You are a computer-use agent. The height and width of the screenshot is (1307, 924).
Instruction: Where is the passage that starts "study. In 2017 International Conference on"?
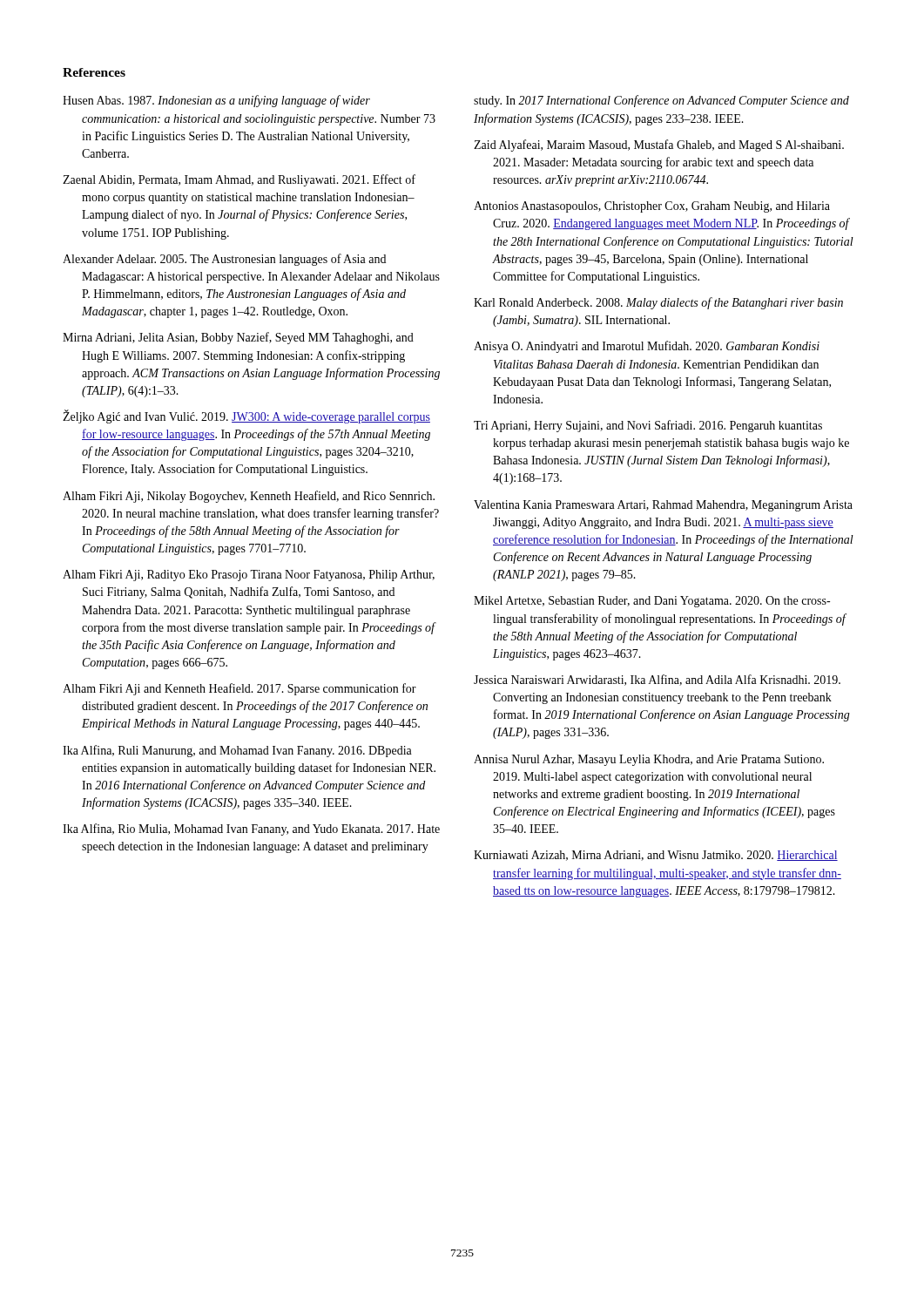(661, 110)
